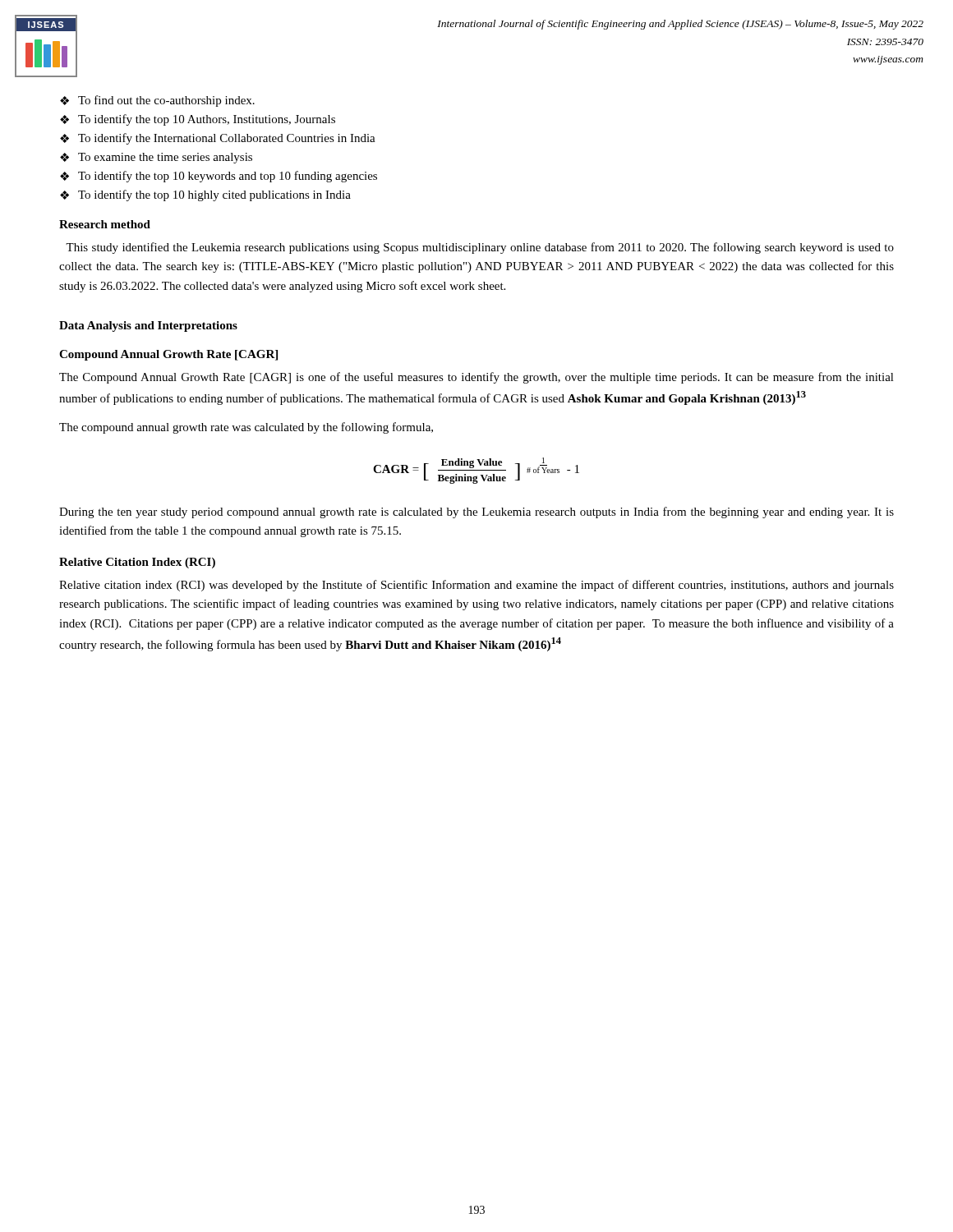Point to "Data Analysis and Interpretations"
Screen dimensions: 1232x953
(148, 325)
